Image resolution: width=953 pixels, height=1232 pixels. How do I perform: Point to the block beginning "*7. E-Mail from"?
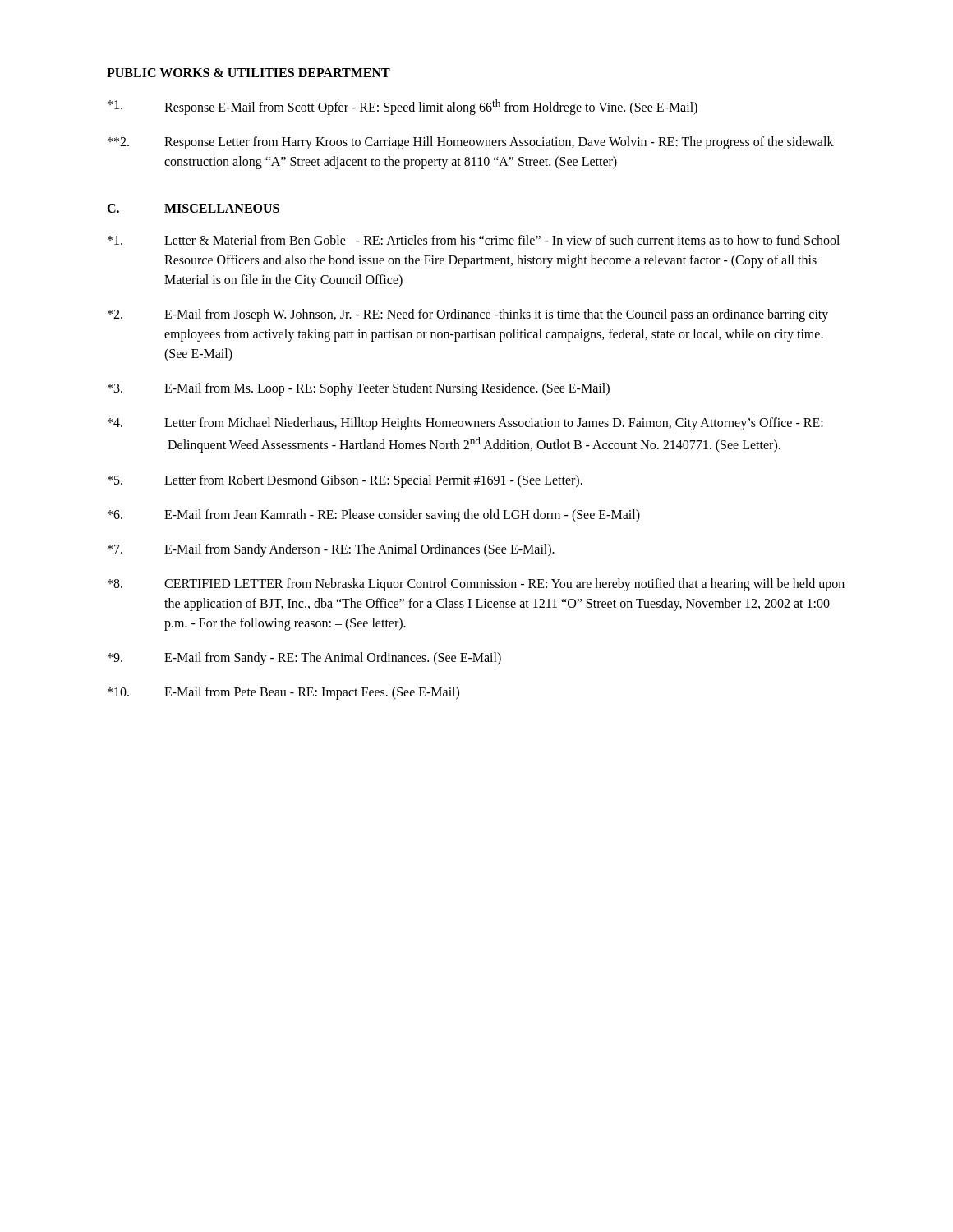[x=476, y=549]
